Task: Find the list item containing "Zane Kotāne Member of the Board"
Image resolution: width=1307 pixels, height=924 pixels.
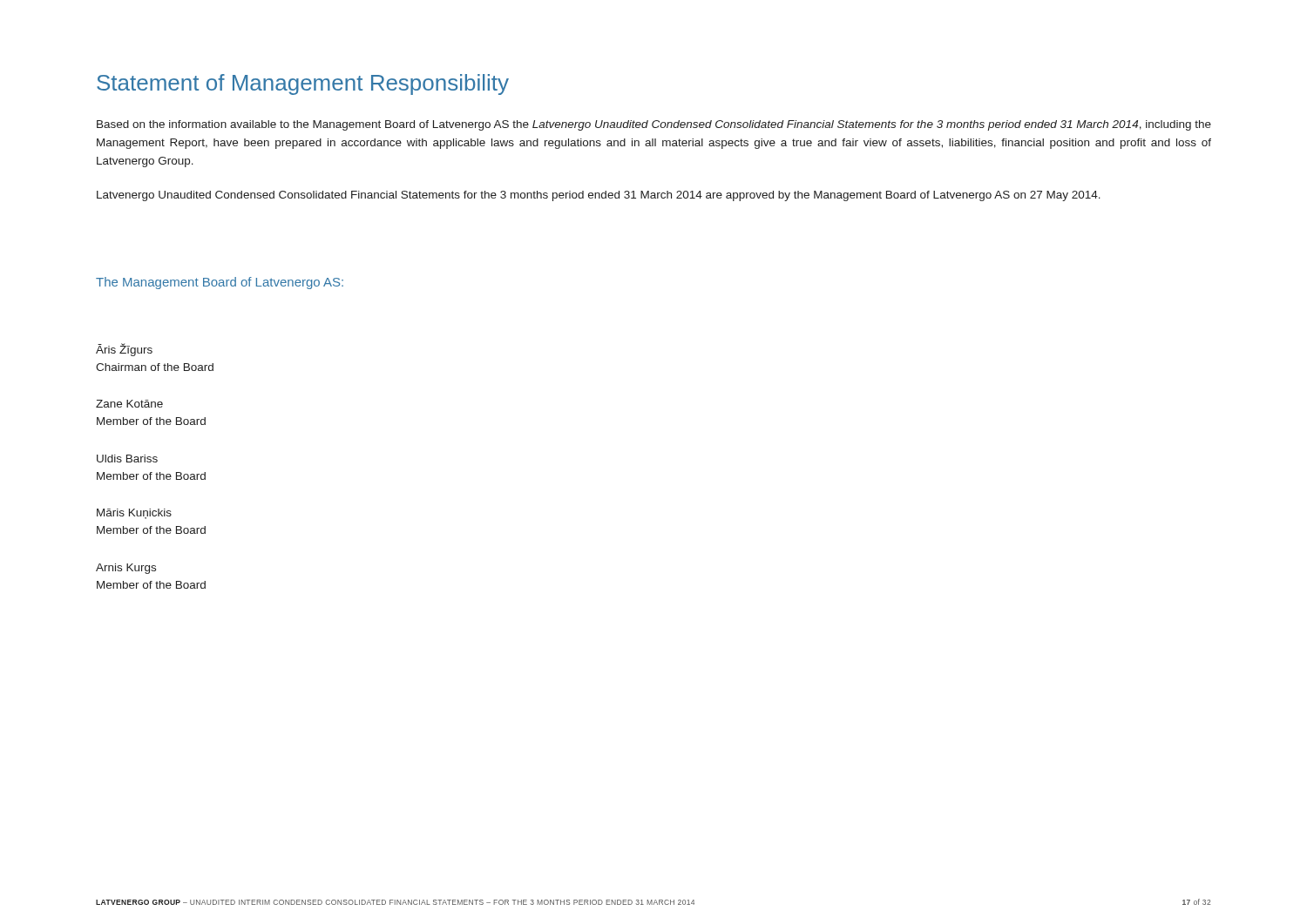Action: tap(129, 404)
